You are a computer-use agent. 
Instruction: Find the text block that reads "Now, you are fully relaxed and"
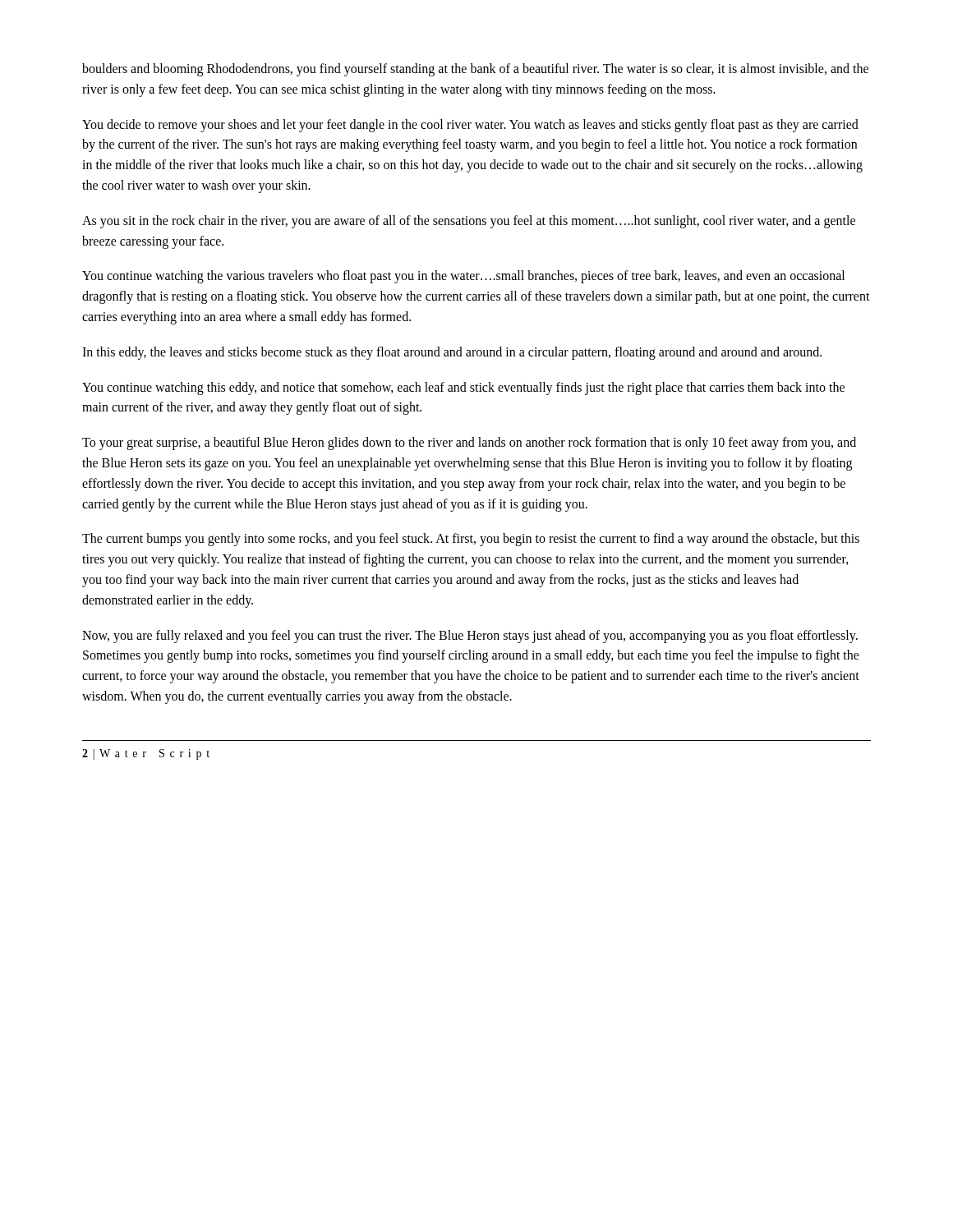pos(471,665)
